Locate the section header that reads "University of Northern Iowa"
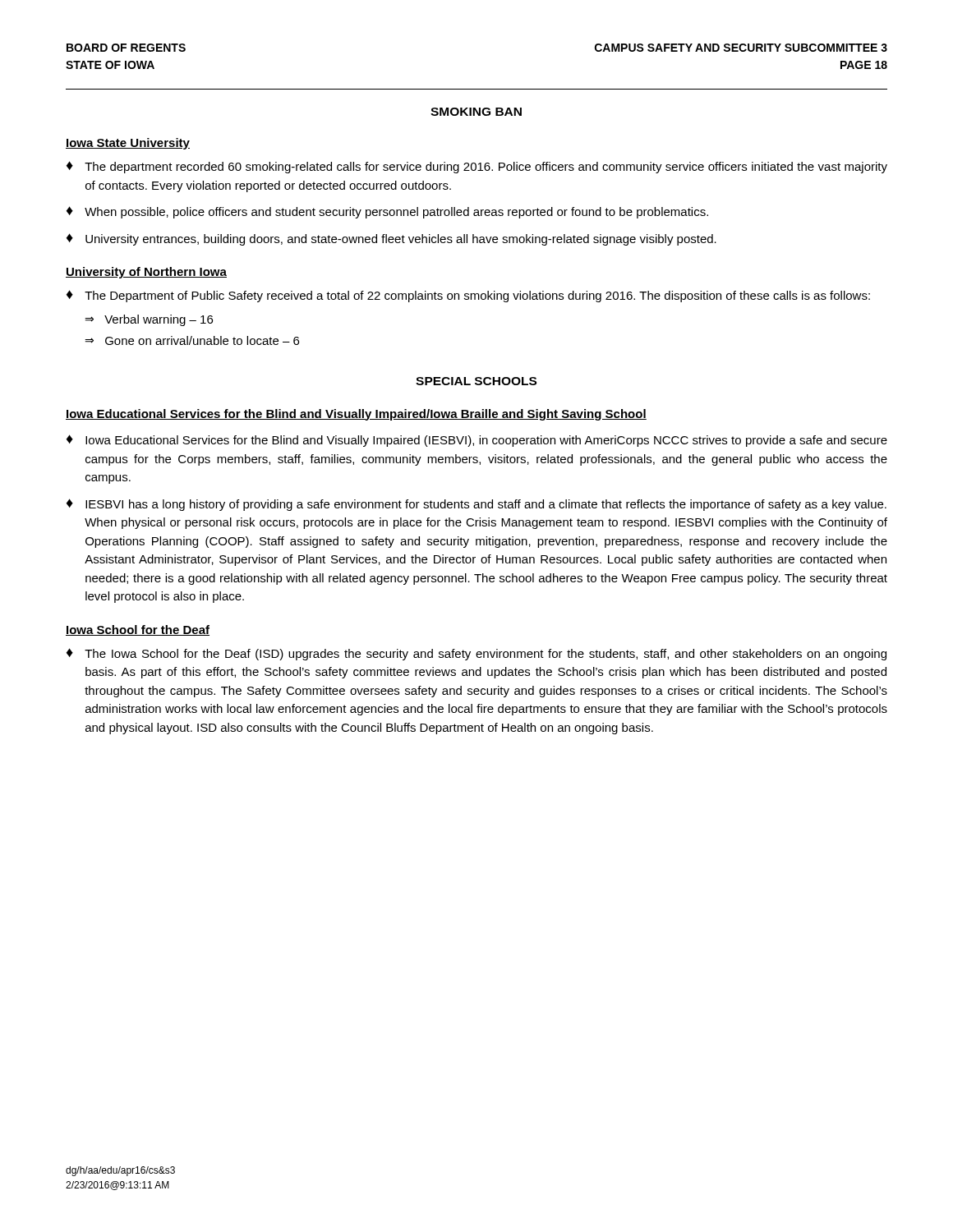This screenshot has width=953, height=1232. 146,271
